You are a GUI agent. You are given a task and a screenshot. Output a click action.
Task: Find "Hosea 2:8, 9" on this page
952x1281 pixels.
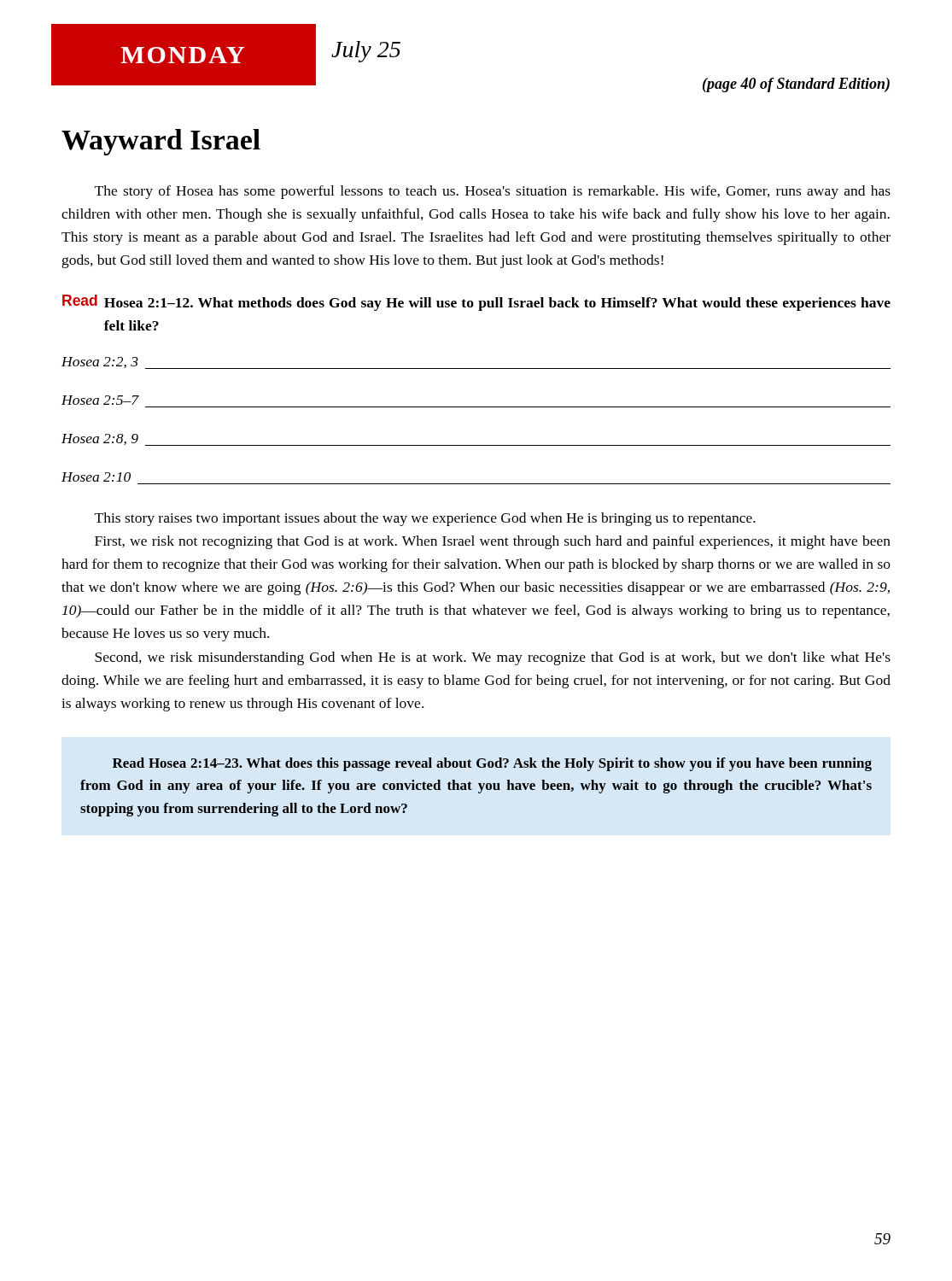pos(476,439)
